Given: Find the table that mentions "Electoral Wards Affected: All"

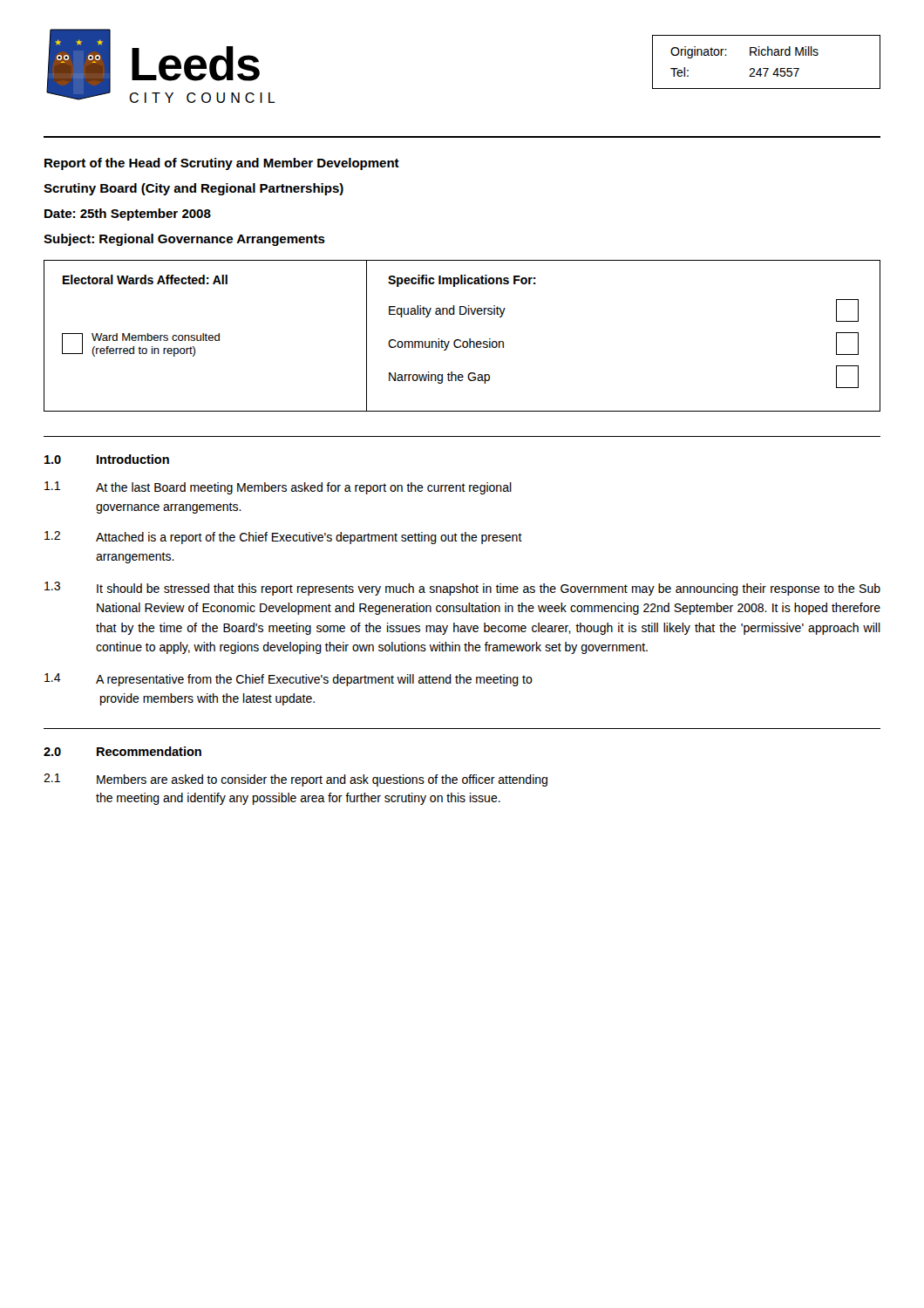Looking at the screenshot, I should click(x=462, y=336).
